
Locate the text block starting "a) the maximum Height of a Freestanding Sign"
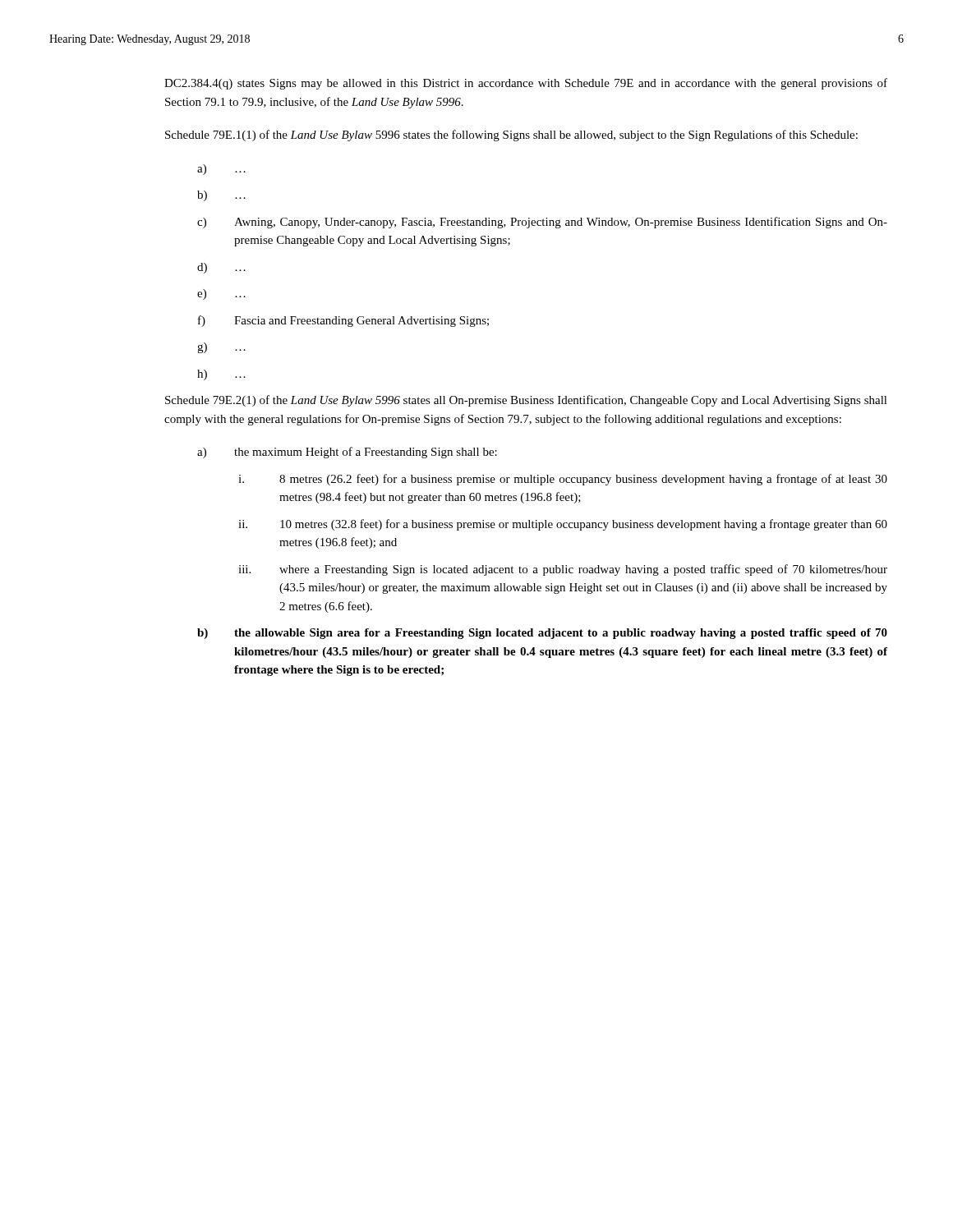click(347, 453)
